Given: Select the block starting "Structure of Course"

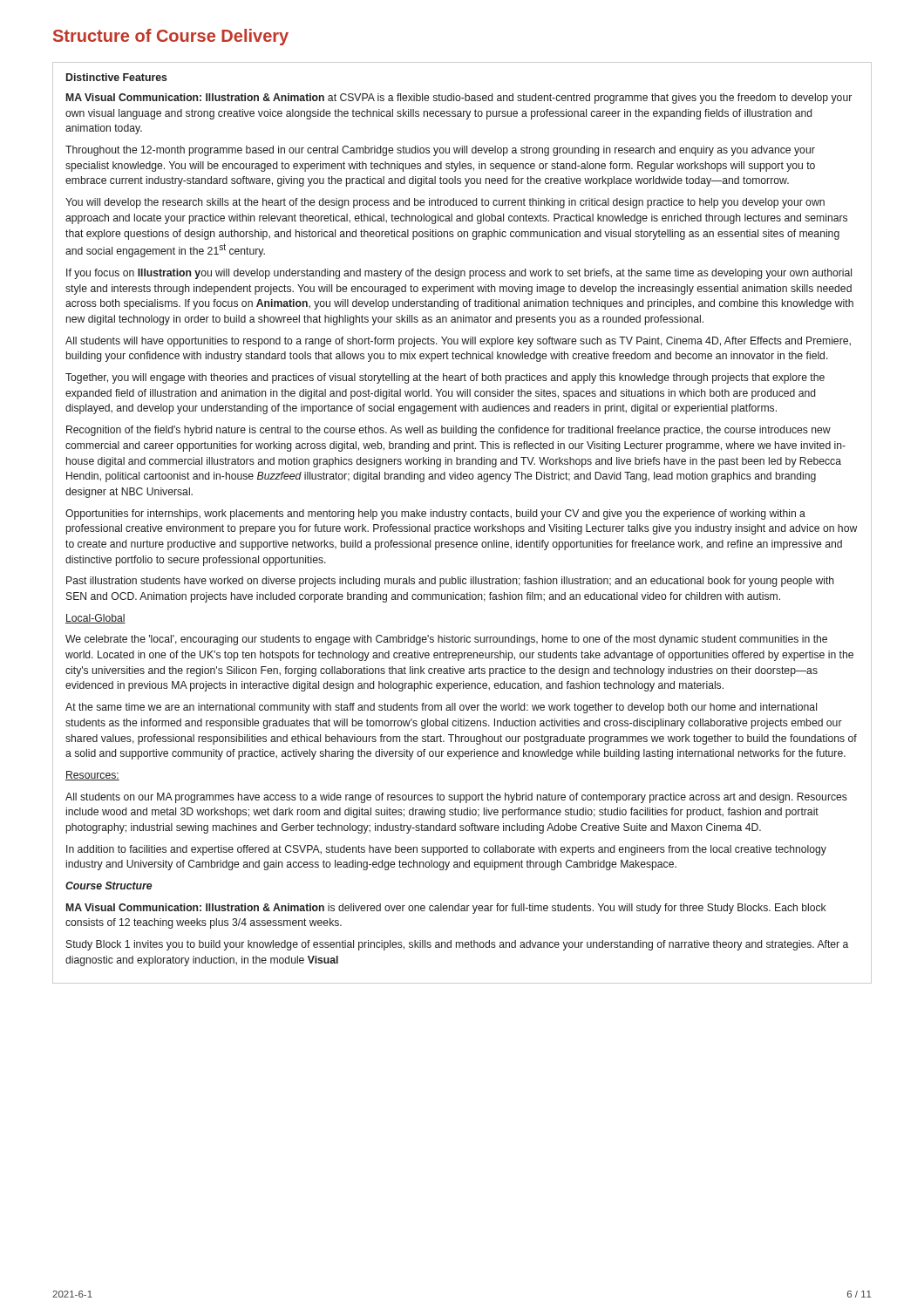Looking at the screenshot, I should click(x=171, y=36).
